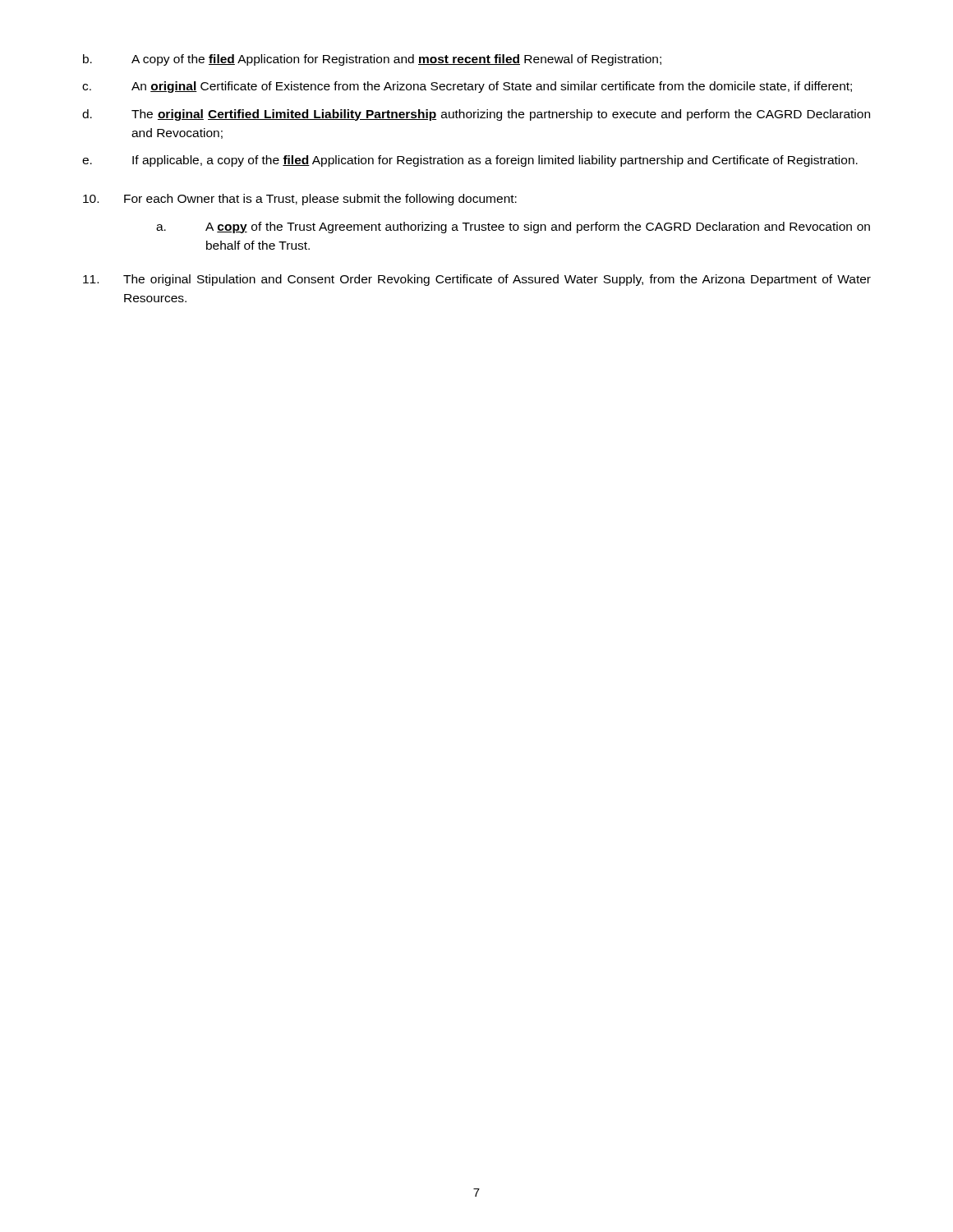Navigate to the passage starting "c. An original Certificate of Existence from the"
953x1232 pixels.
coord(476,86)
